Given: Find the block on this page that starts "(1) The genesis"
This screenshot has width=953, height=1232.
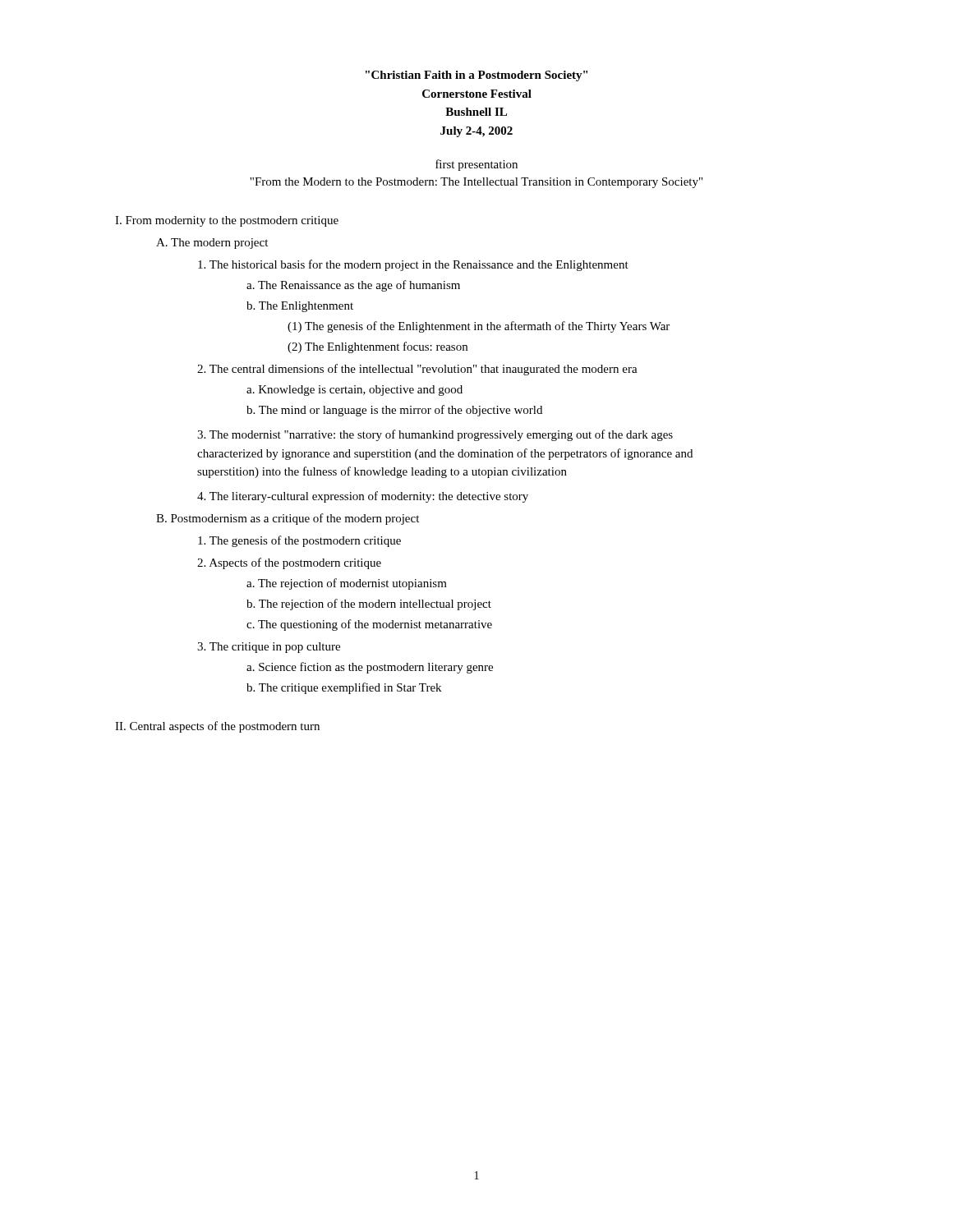Looking at the screenshot, I should tap(479, 326).
